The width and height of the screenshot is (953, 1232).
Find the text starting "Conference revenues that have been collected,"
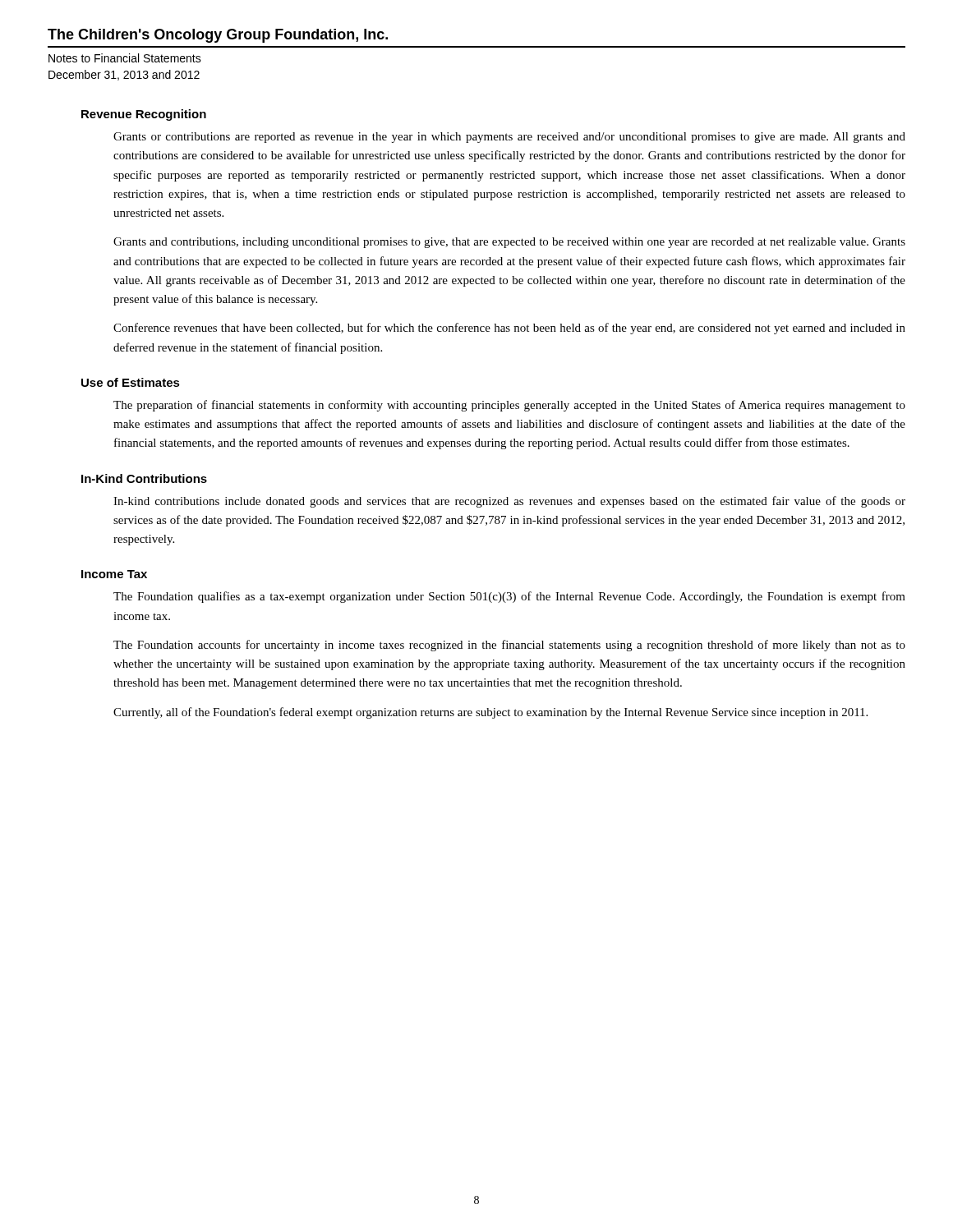click(x=509, y=337)
